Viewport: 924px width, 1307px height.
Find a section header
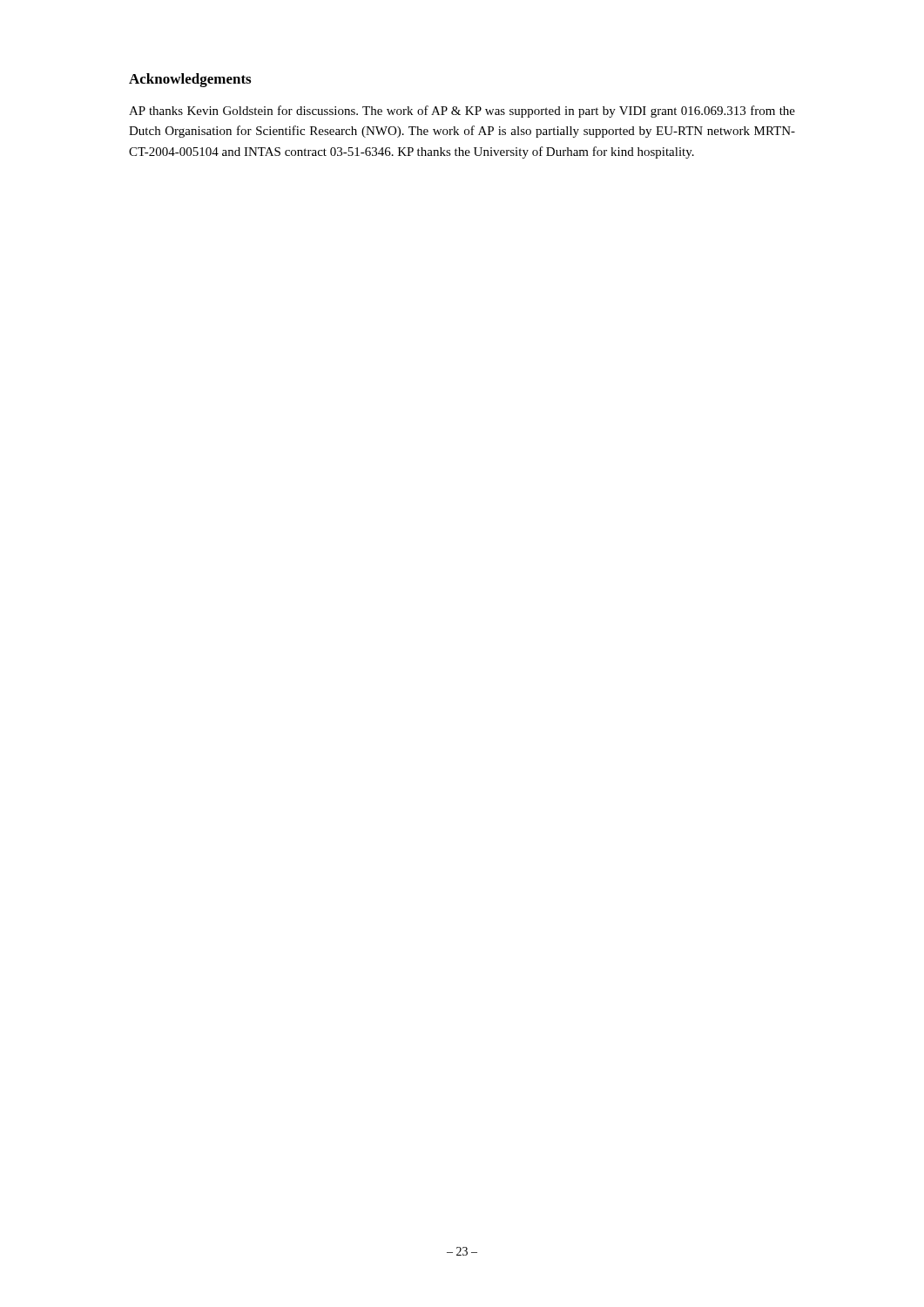(x=190, y=79)
